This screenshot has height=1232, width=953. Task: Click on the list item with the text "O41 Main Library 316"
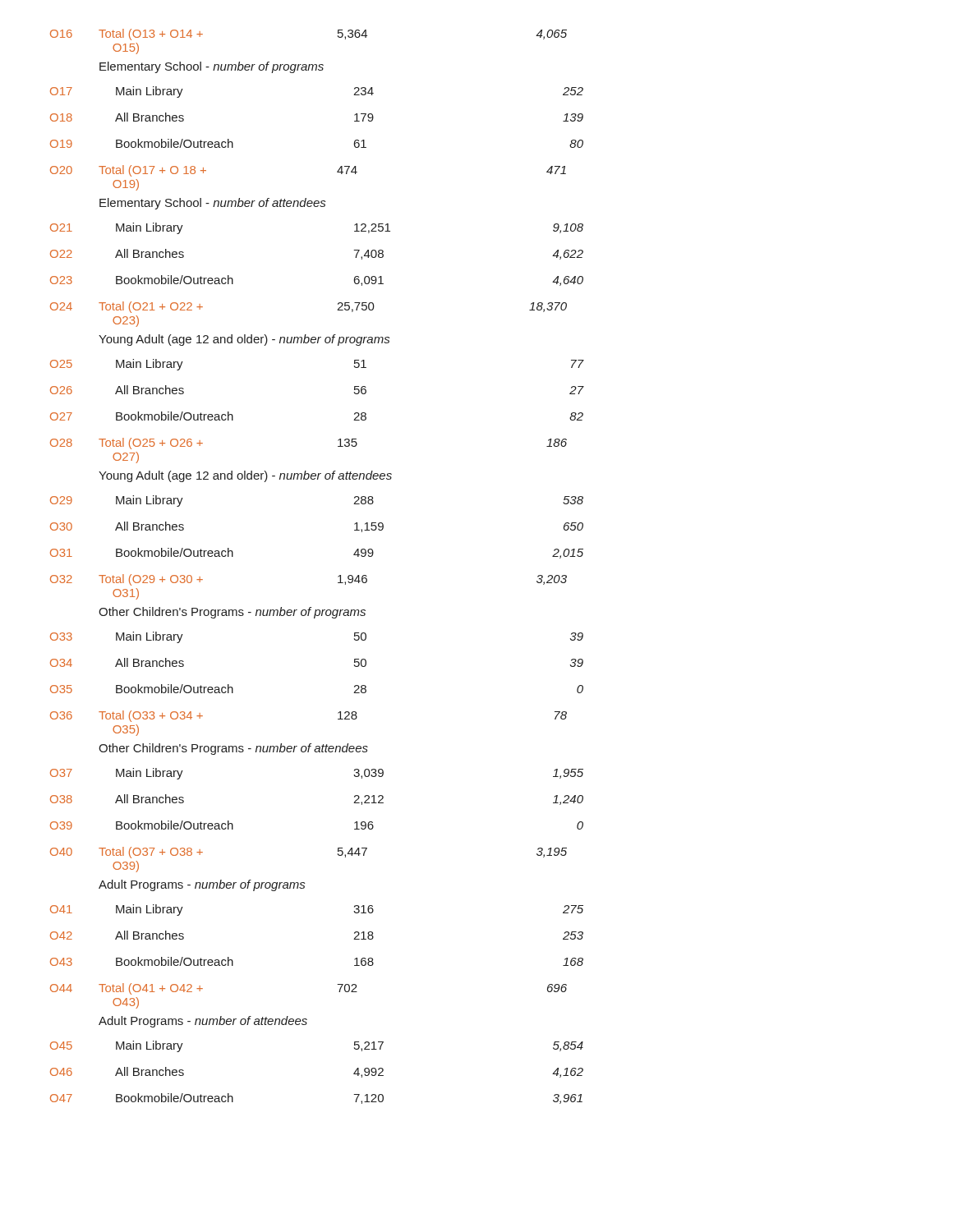click(x=147, y=910)
